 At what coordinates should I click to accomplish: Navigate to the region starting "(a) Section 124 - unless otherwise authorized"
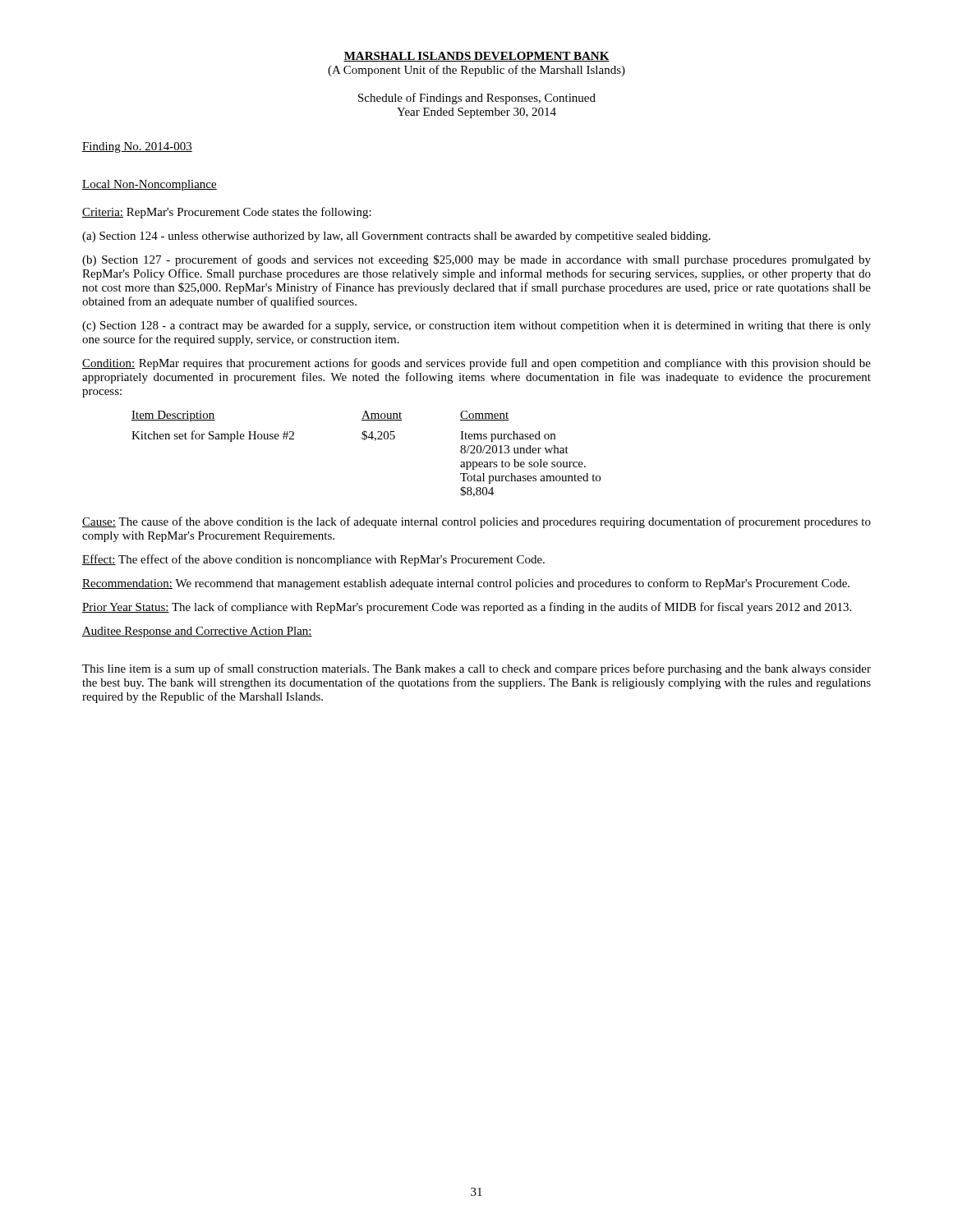[397, 236]
